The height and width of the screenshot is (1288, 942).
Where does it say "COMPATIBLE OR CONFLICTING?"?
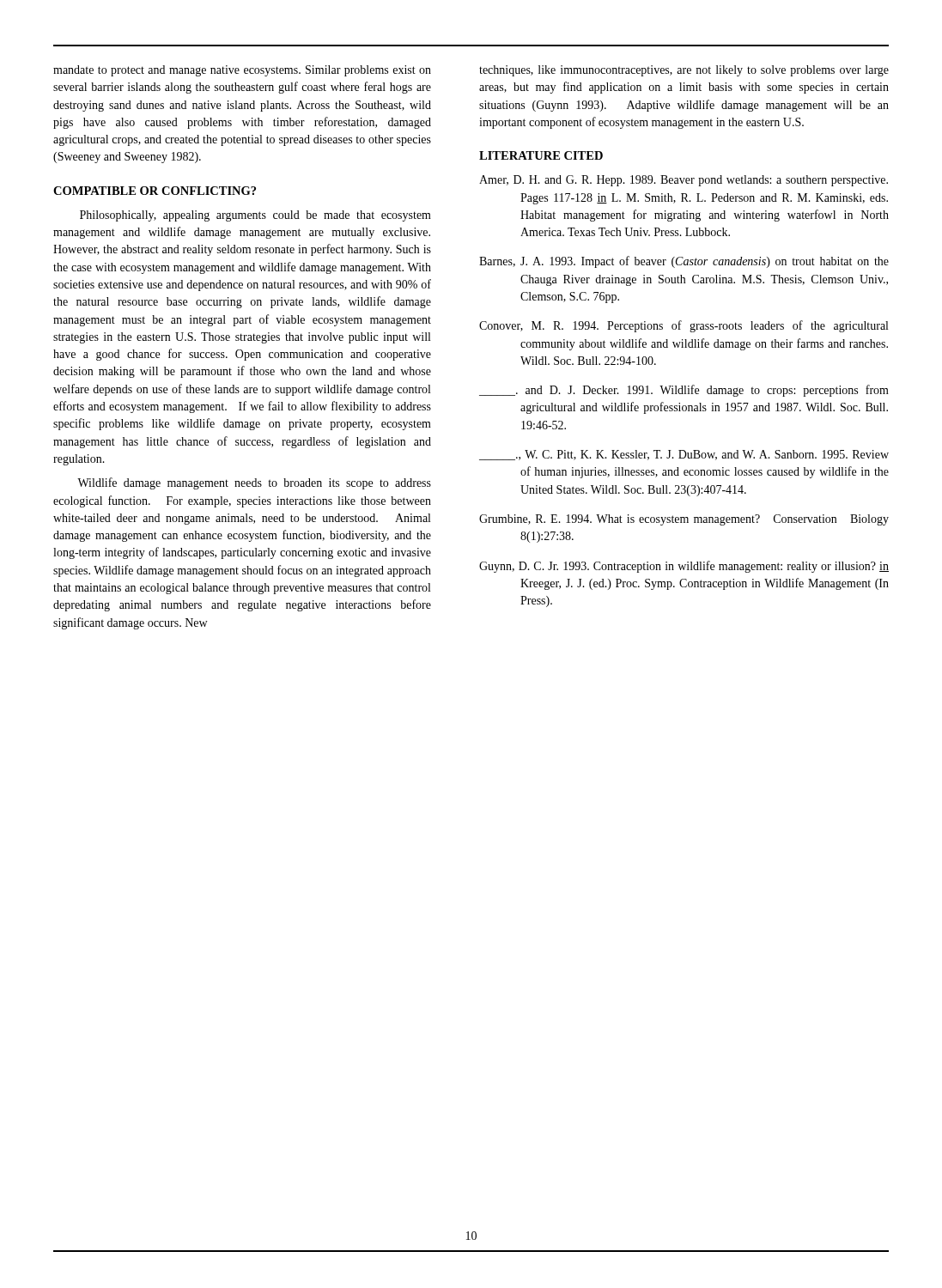point(242,191)
